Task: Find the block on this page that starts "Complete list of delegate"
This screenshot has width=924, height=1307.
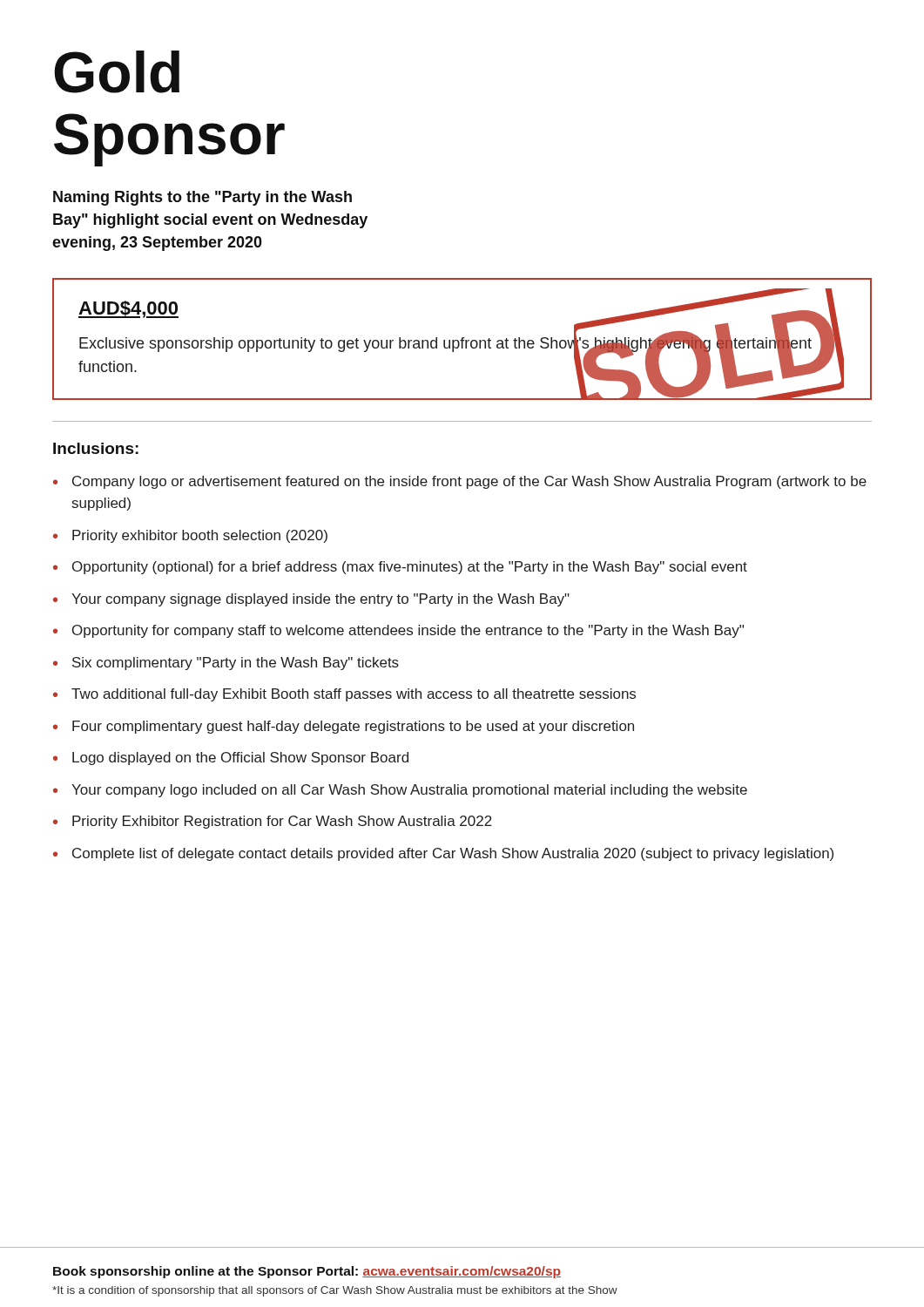Action: click(x=453, y=853)
